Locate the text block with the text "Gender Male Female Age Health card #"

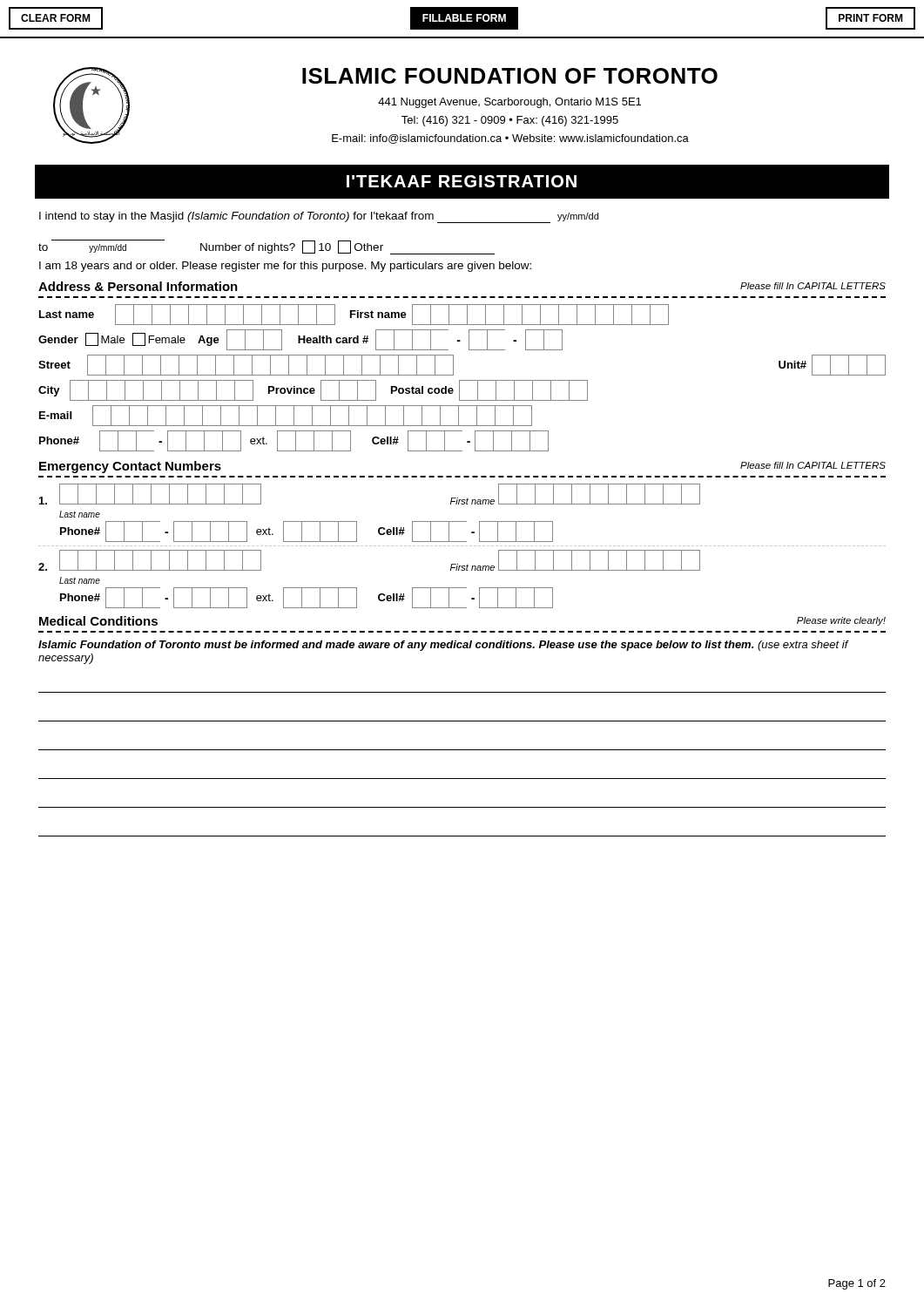tap(300, 340)
